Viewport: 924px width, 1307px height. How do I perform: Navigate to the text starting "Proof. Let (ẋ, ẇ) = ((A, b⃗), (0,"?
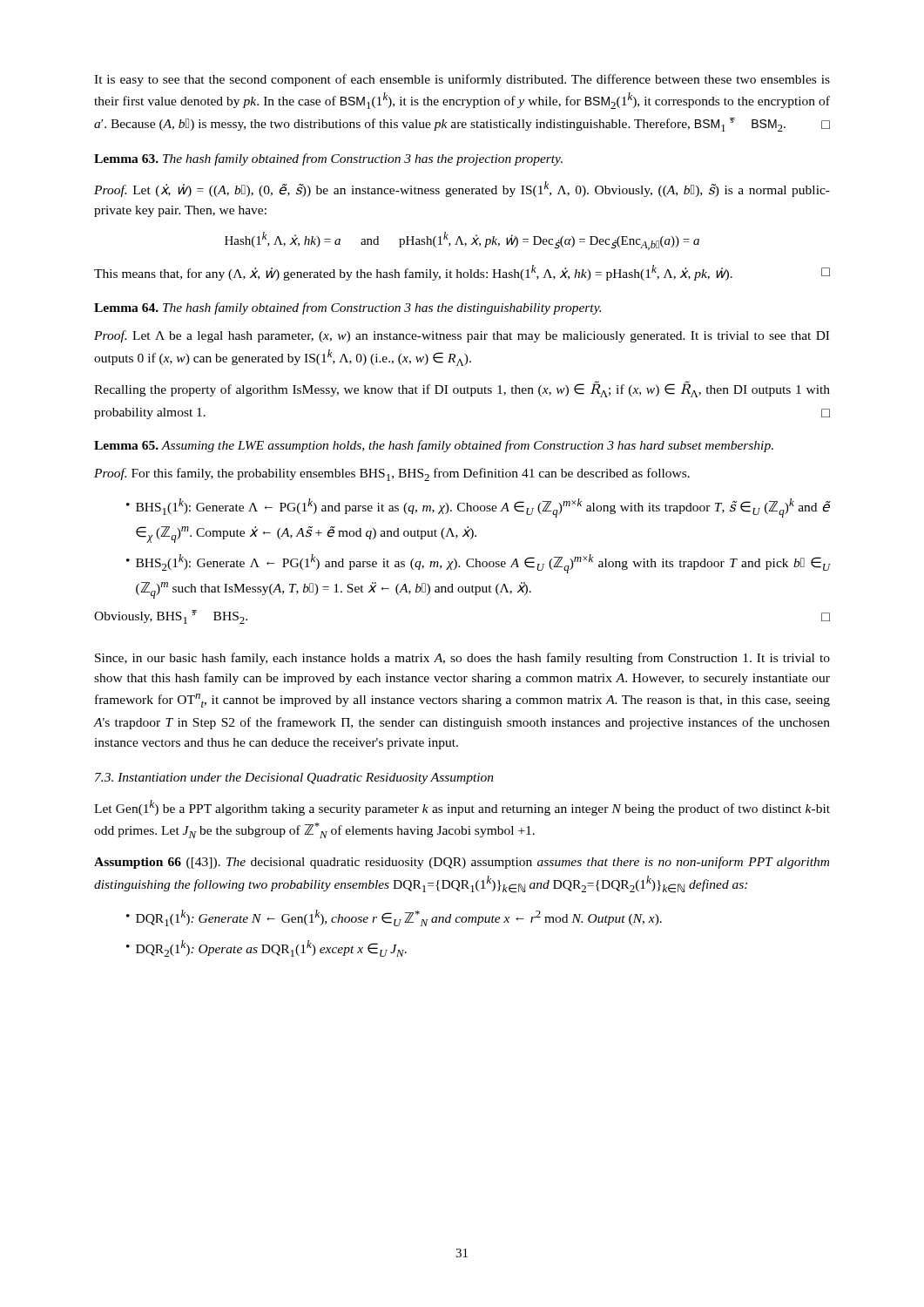462,199
